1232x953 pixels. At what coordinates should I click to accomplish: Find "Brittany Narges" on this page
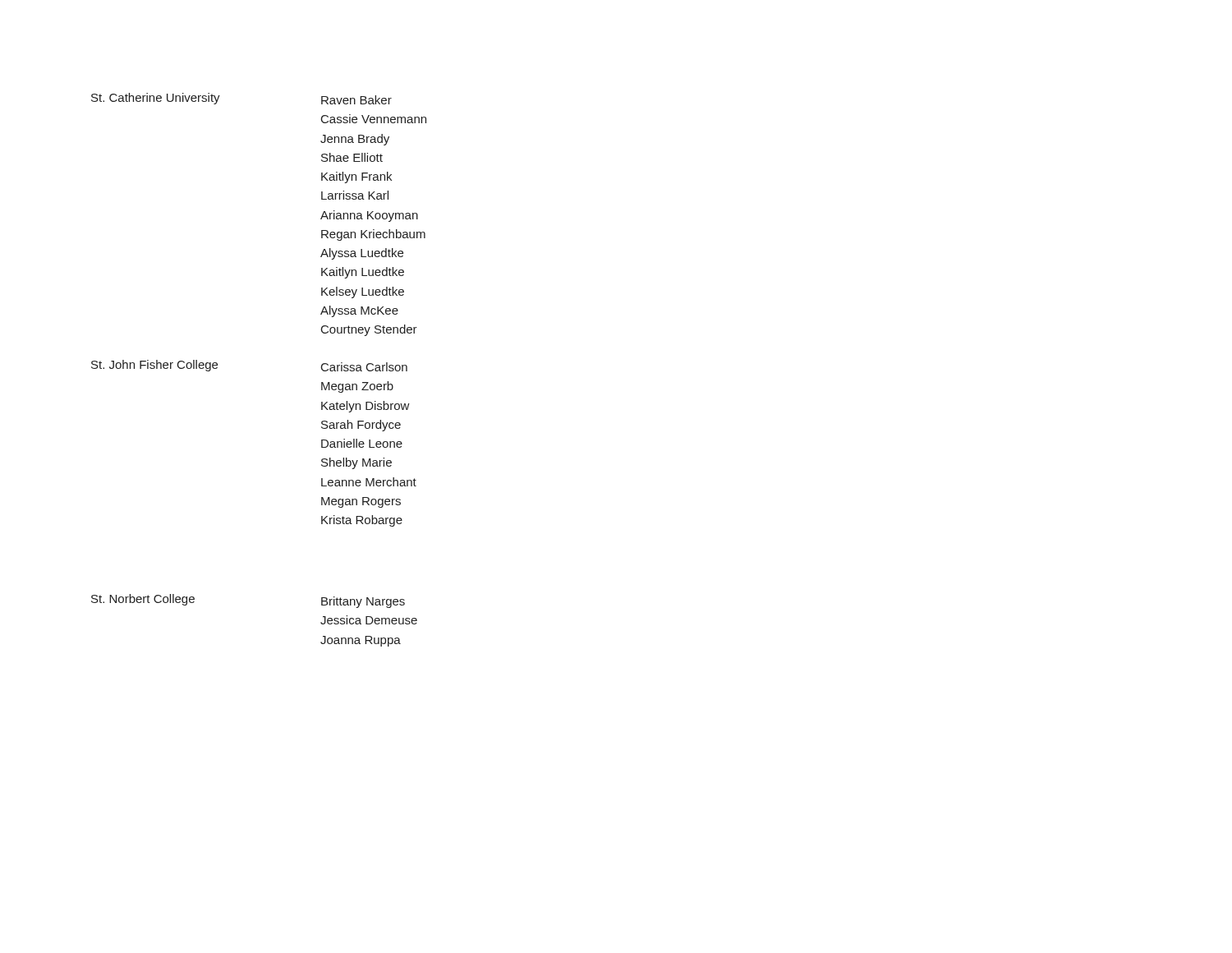tap(363, 601)
